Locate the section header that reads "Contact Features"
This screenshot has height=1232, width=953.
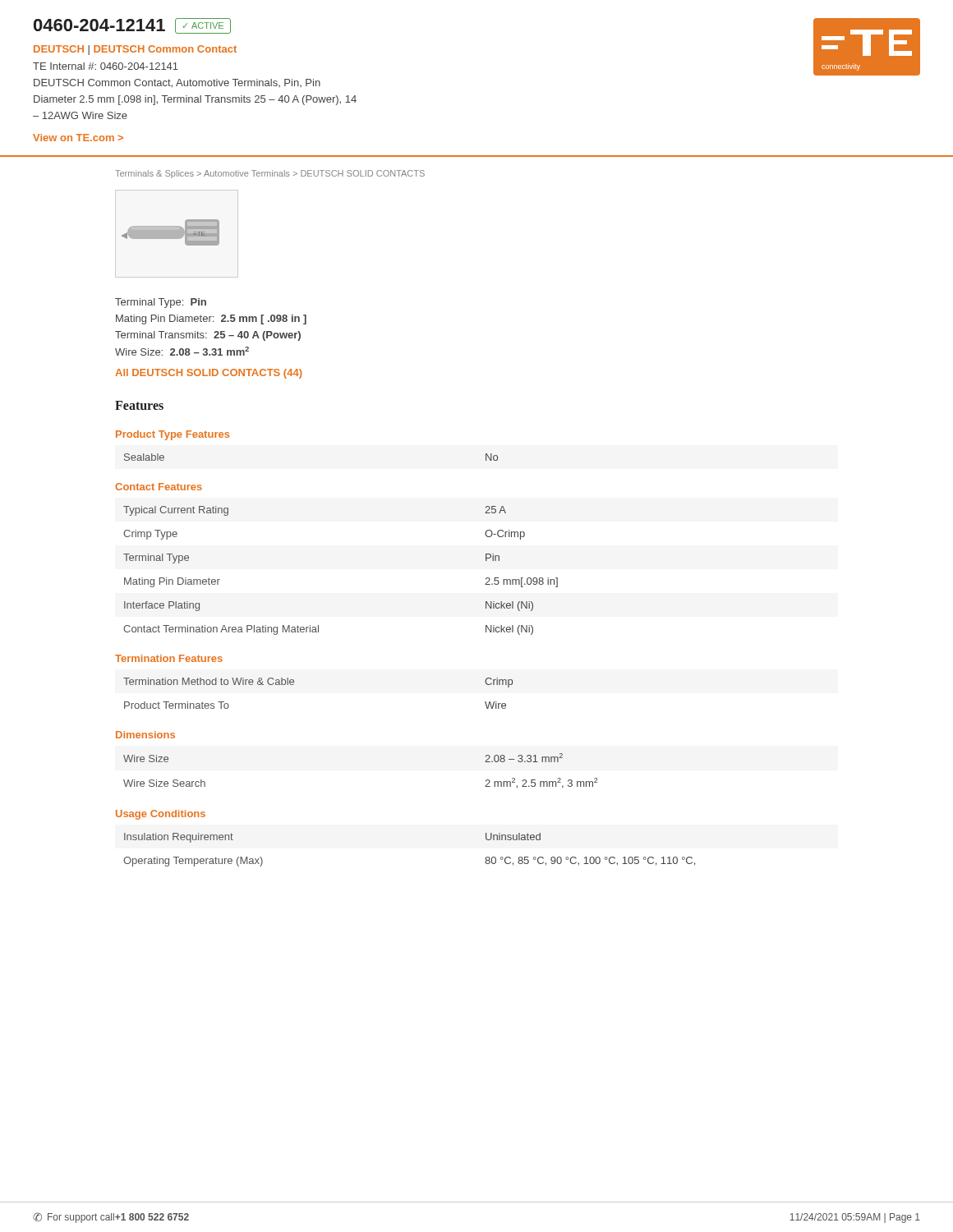tap(159, 487)
